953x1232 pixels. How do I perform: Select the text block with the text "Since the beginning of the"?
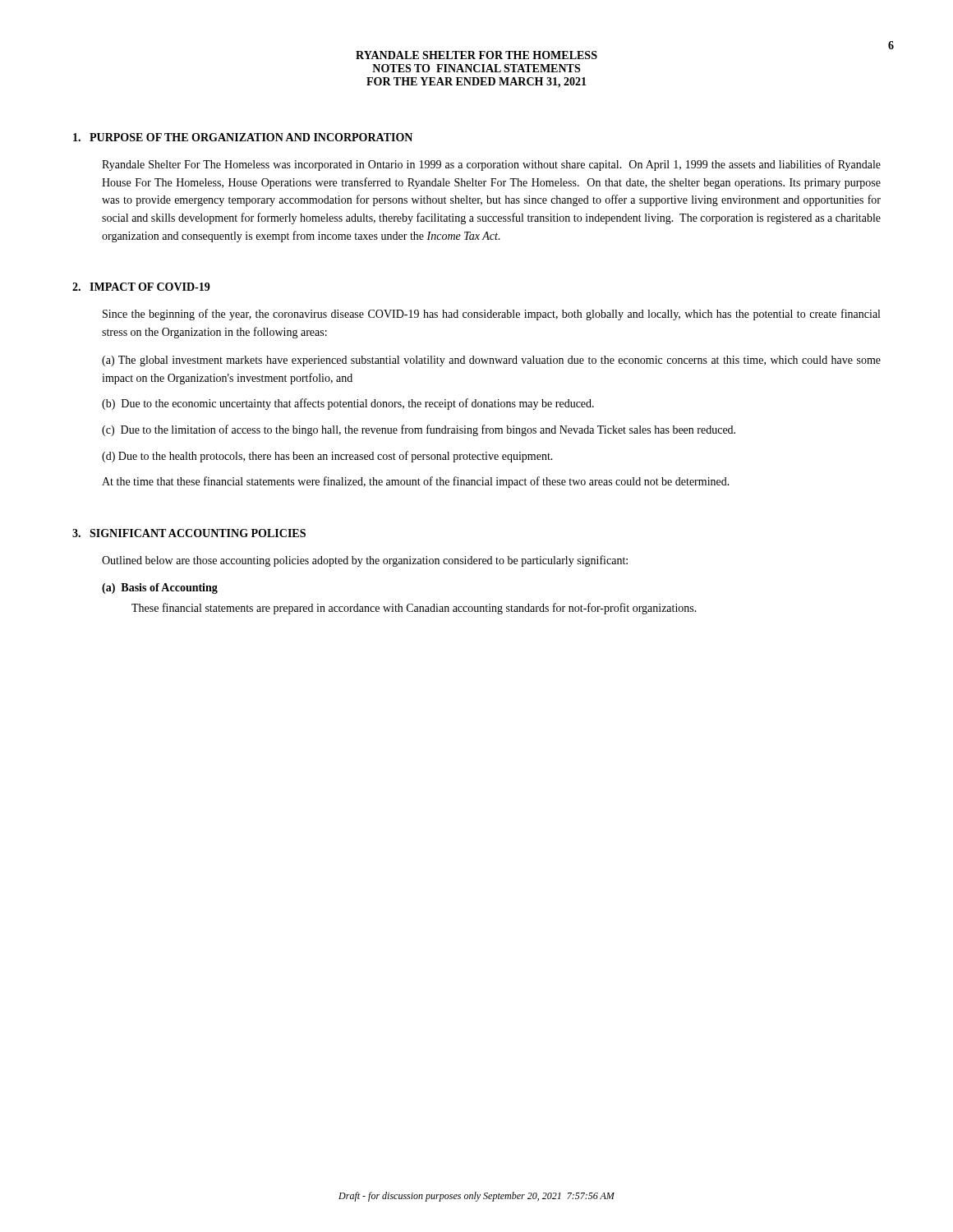pos(491,323)
